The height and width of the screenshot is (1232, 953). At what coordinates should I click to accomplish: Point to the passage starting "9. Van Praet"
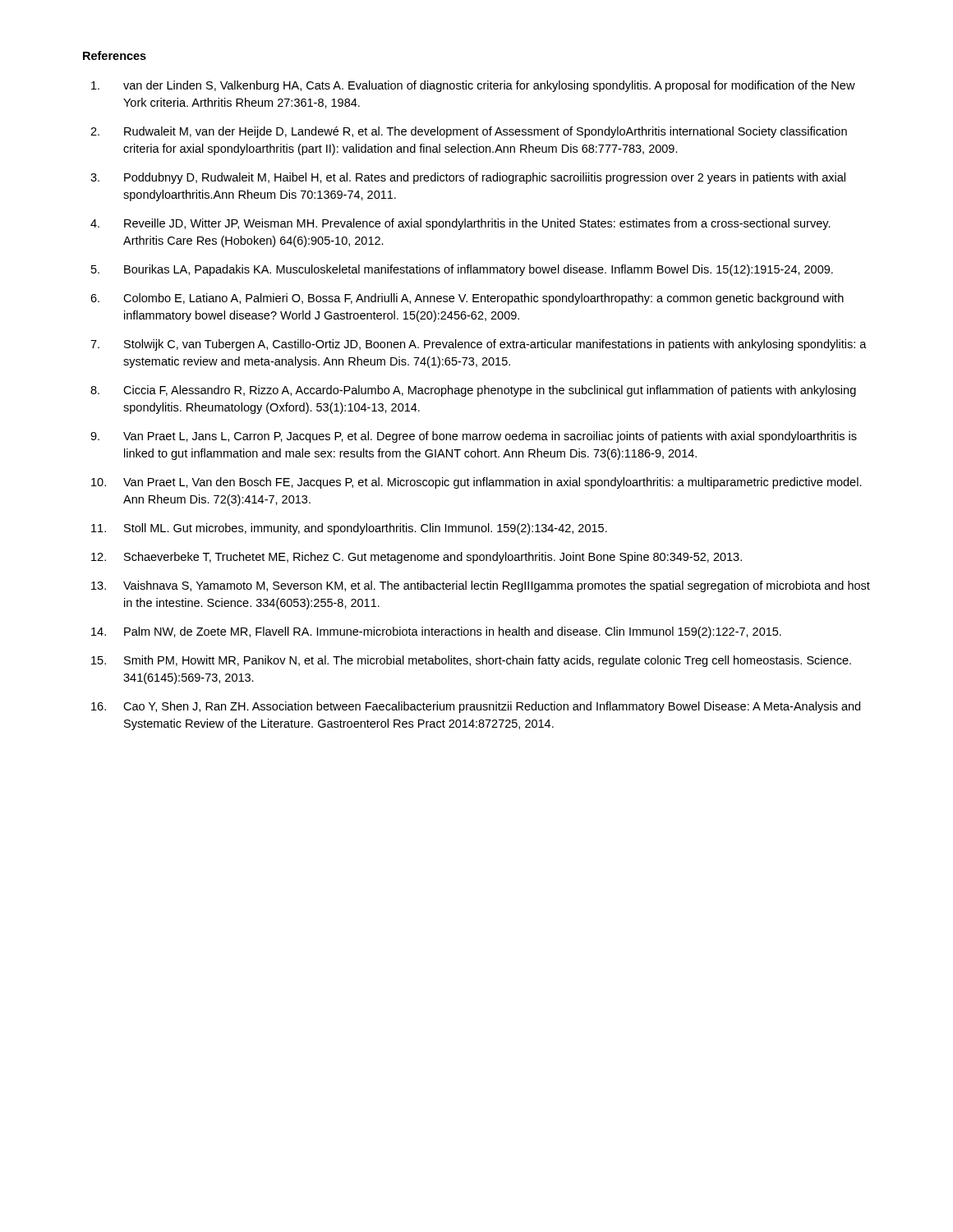(476, 445)
